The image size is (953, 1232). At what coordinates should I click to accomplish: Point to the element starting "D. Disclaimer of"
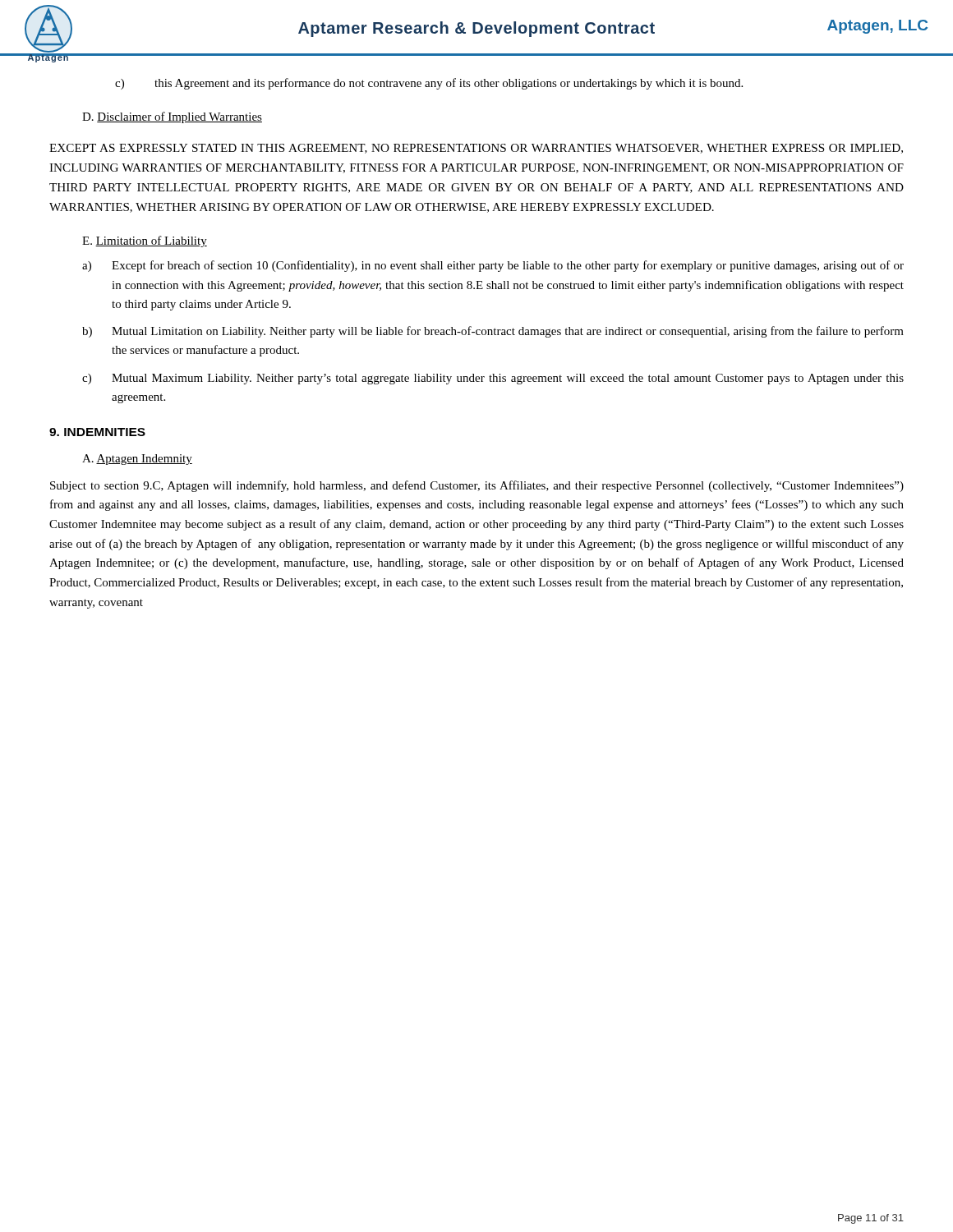pos(172,117)
